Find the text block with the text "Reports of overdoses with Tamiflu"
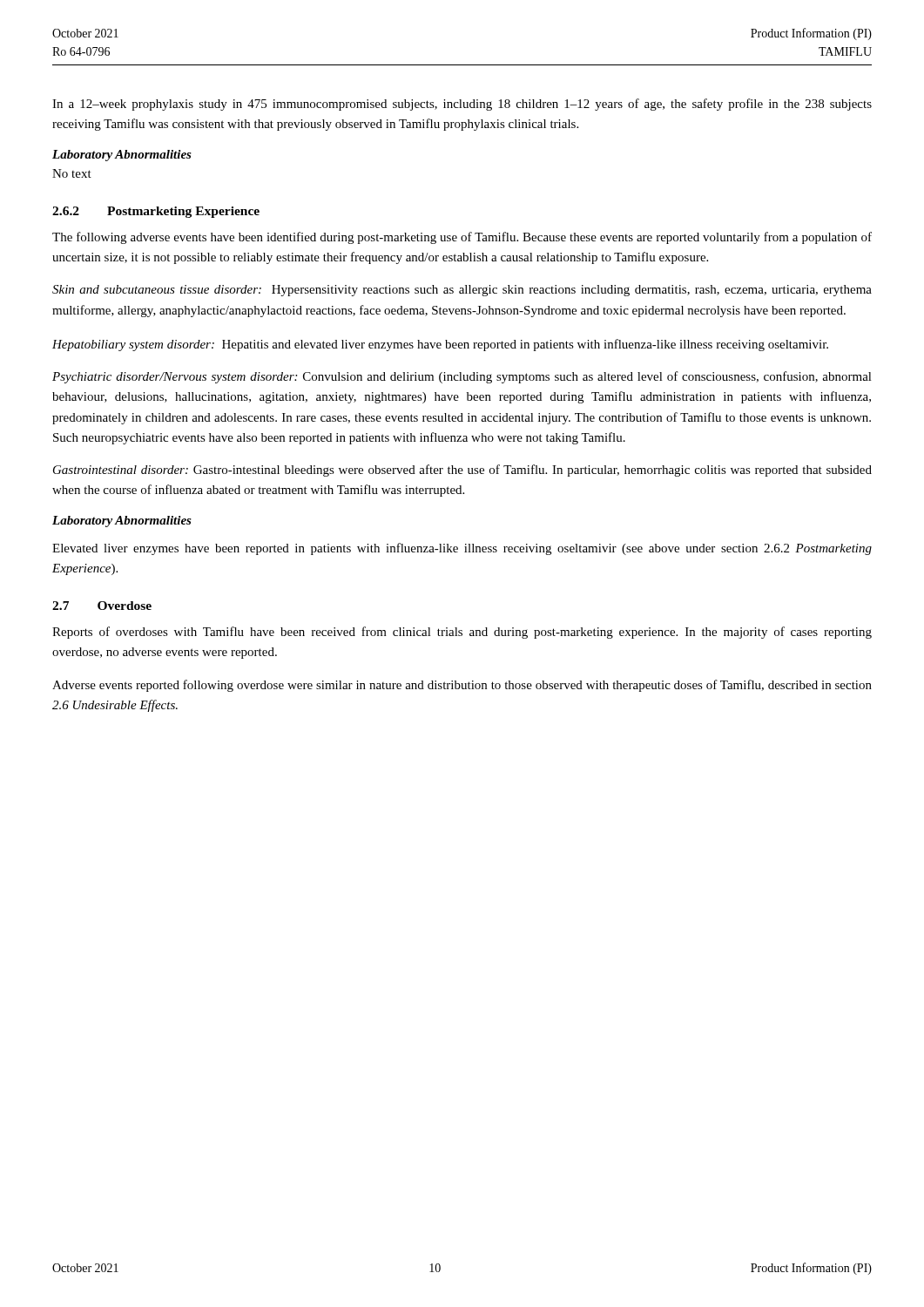 (x=462, y=642)
